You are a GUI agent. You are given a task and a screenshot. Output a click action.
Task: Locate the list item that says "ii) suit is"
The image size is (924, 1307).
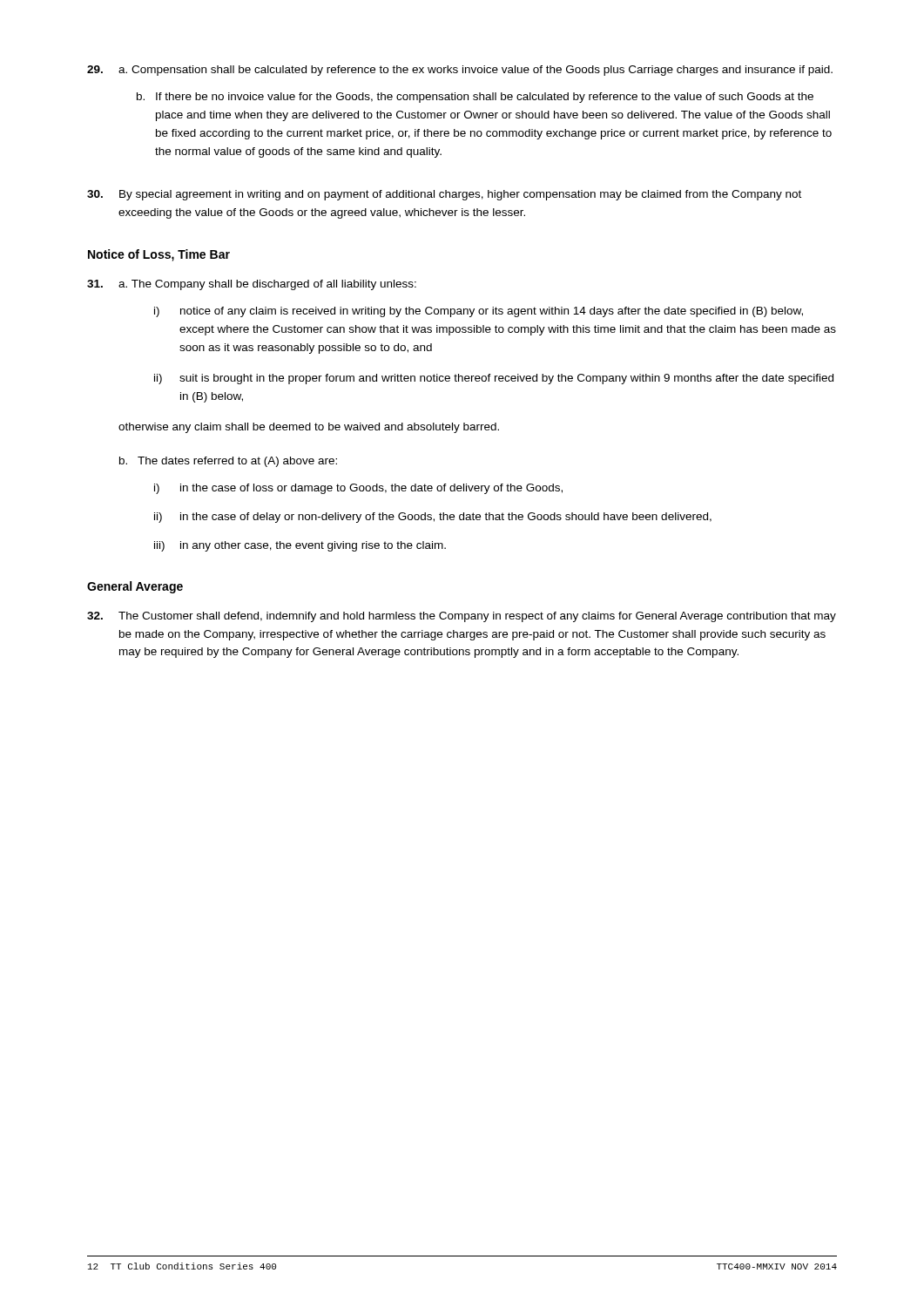tap(495, 388)
